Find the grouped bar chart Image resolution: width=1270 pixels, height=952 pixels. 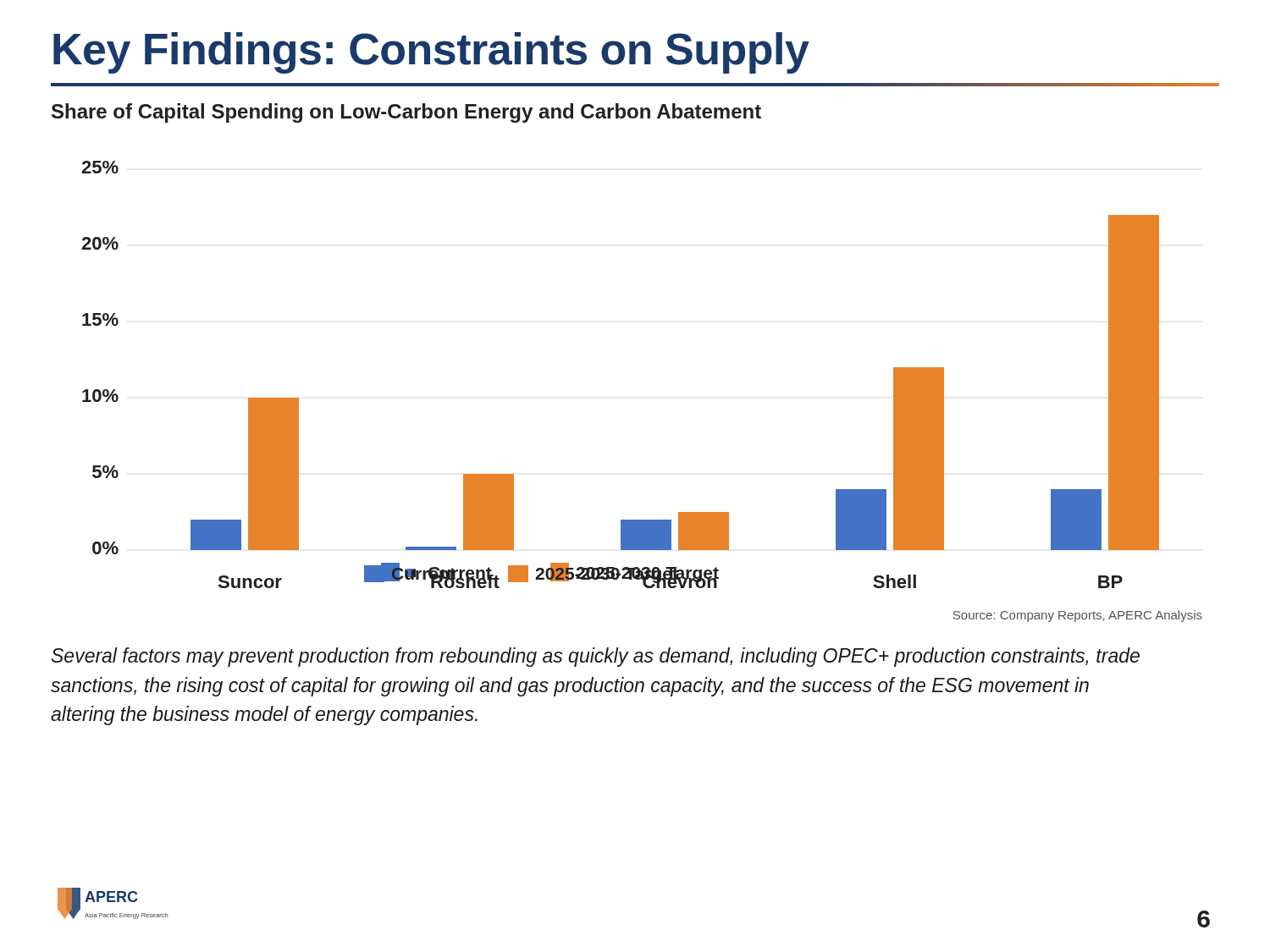(635, 366)
